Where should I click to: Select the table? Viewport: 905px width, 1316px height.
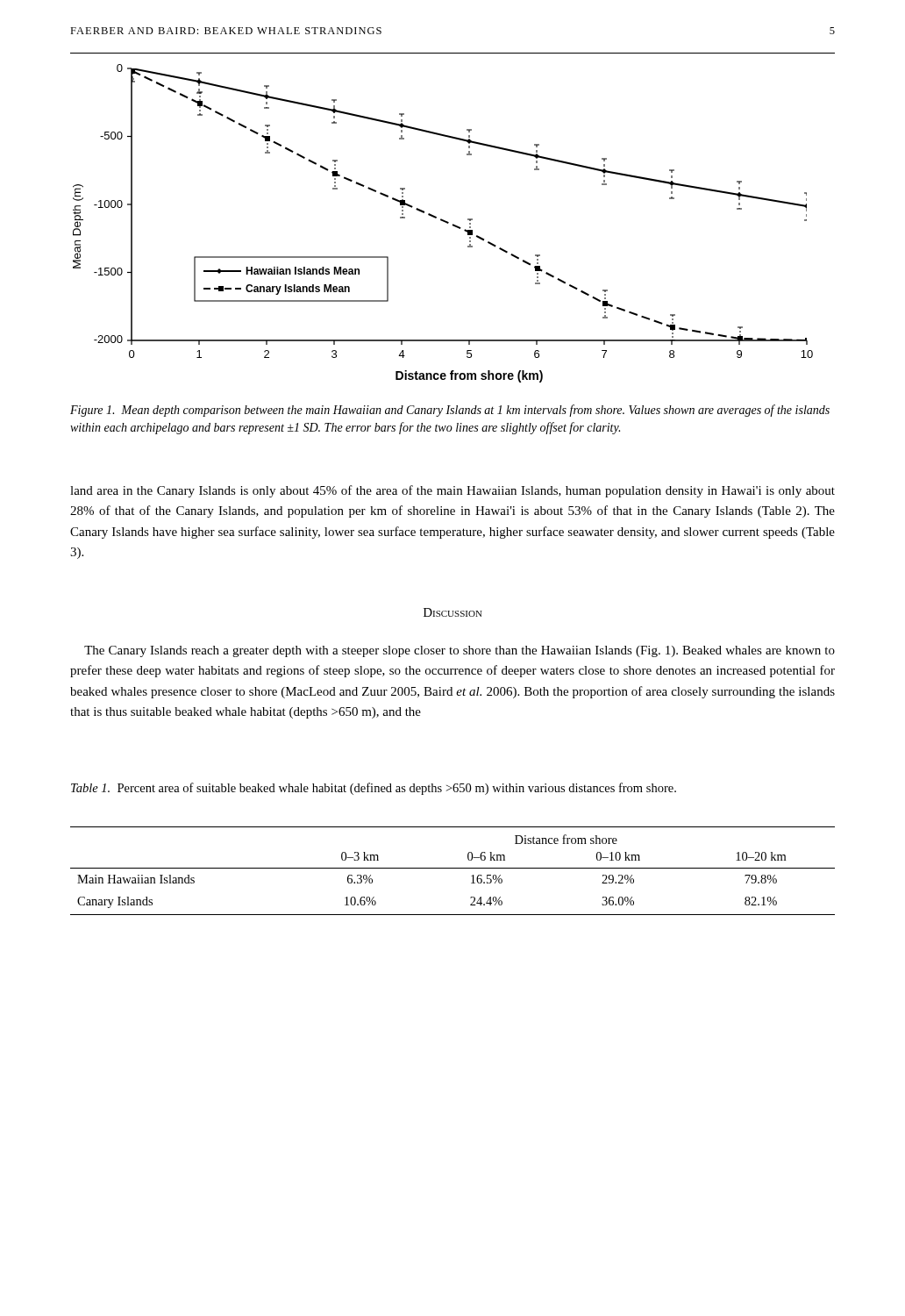point(452,871)
